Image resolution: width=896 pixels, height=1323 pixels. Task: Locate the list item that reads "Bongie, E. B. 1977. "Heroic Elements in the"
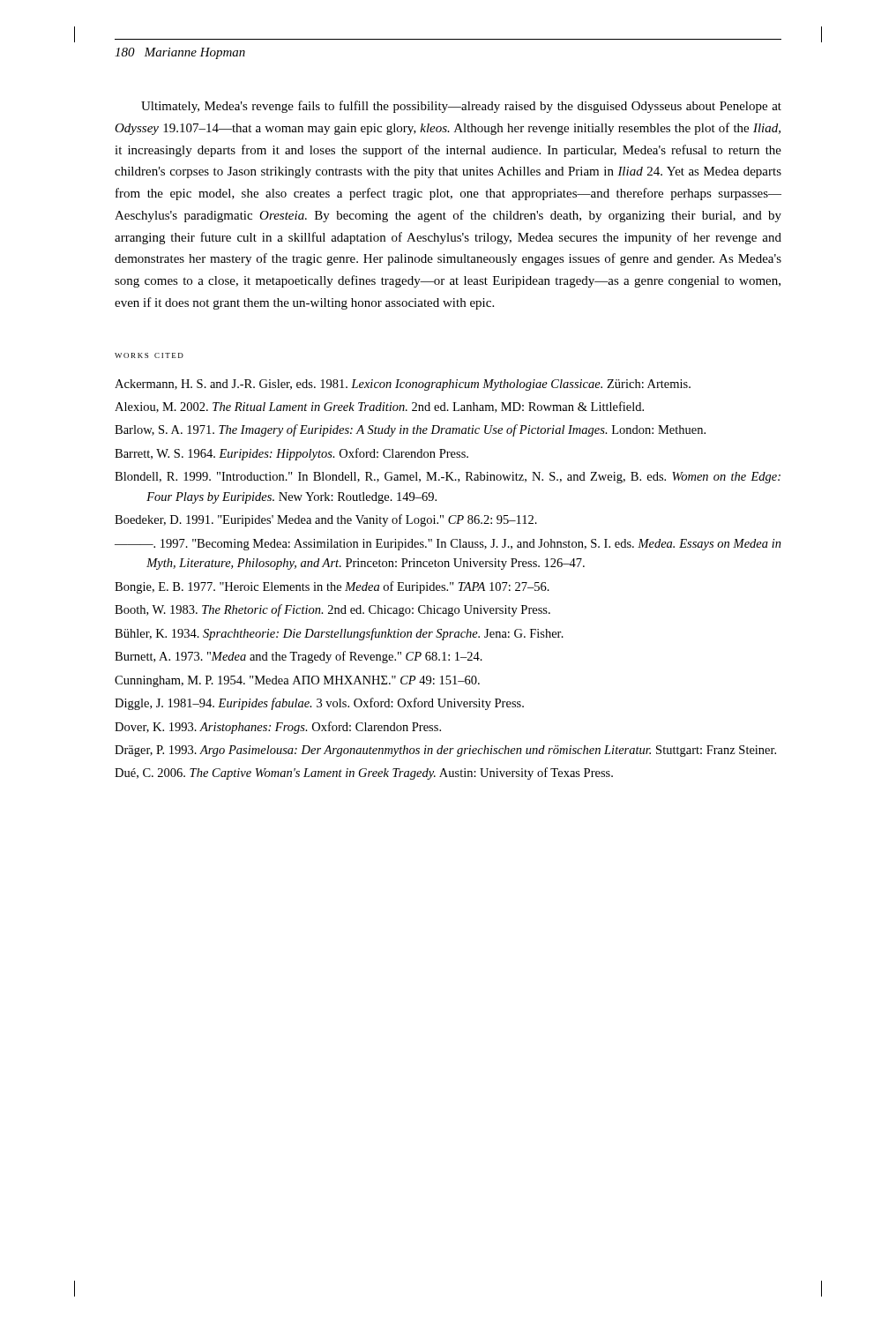point(332,586)
